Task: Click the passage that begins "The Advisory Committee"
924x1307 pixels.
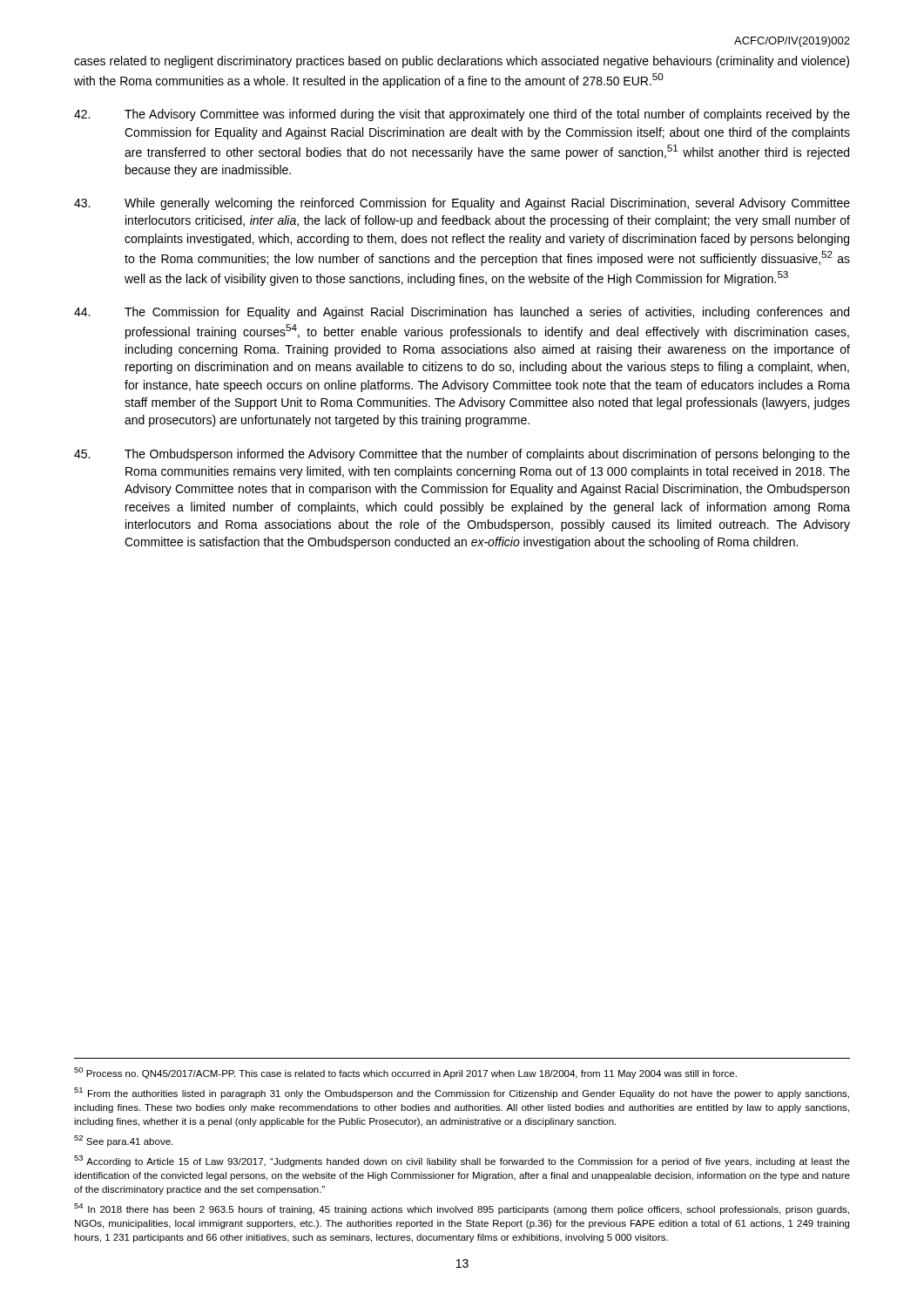Action: coord(462,142)
